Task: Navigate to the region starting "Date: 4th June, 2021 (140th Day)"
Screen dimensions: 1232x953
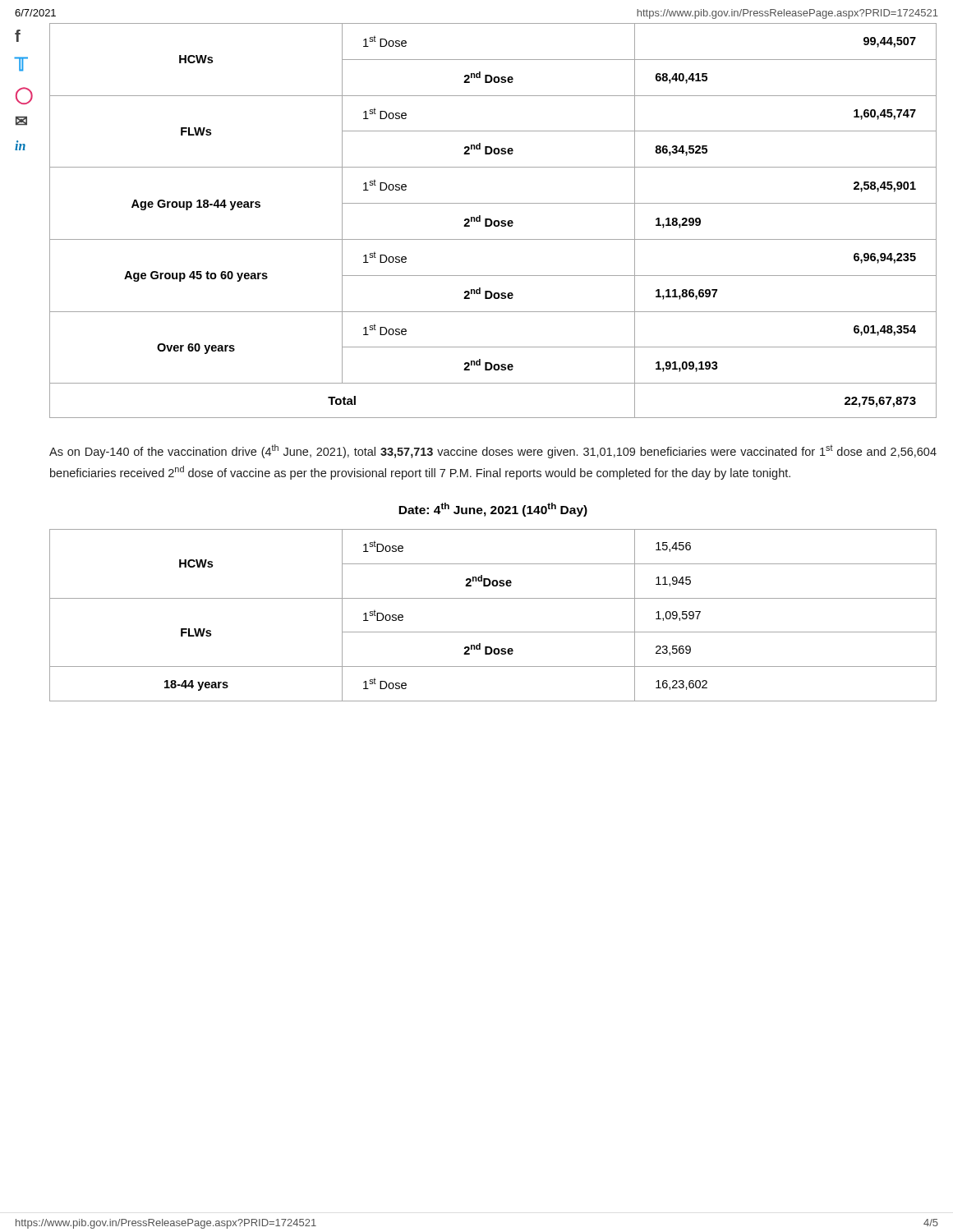Action: click(493, 508)
